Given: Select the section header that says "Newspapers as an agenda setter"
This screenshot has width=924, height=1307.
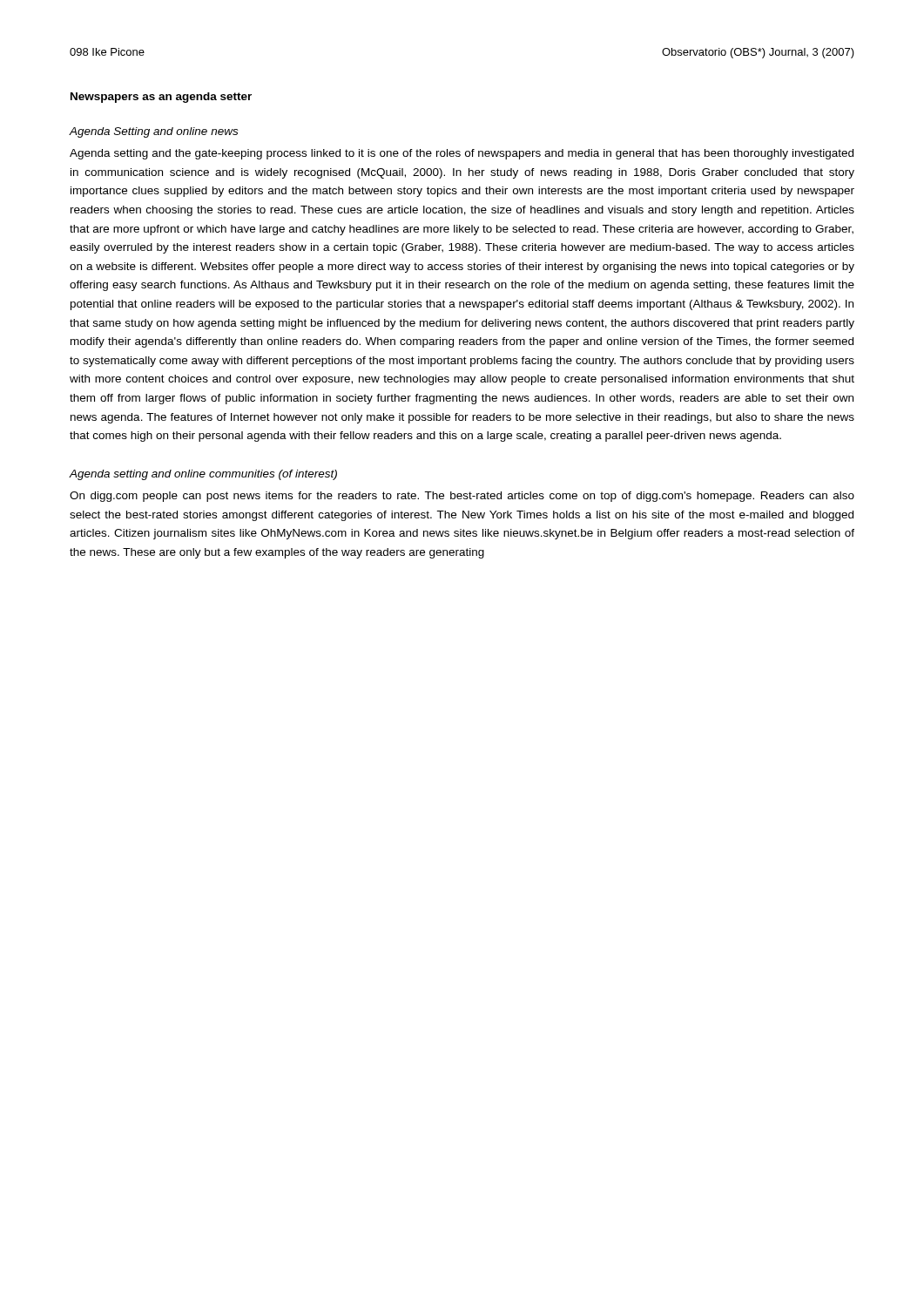Looking at the screenshot, I should [x=161, y=96].
